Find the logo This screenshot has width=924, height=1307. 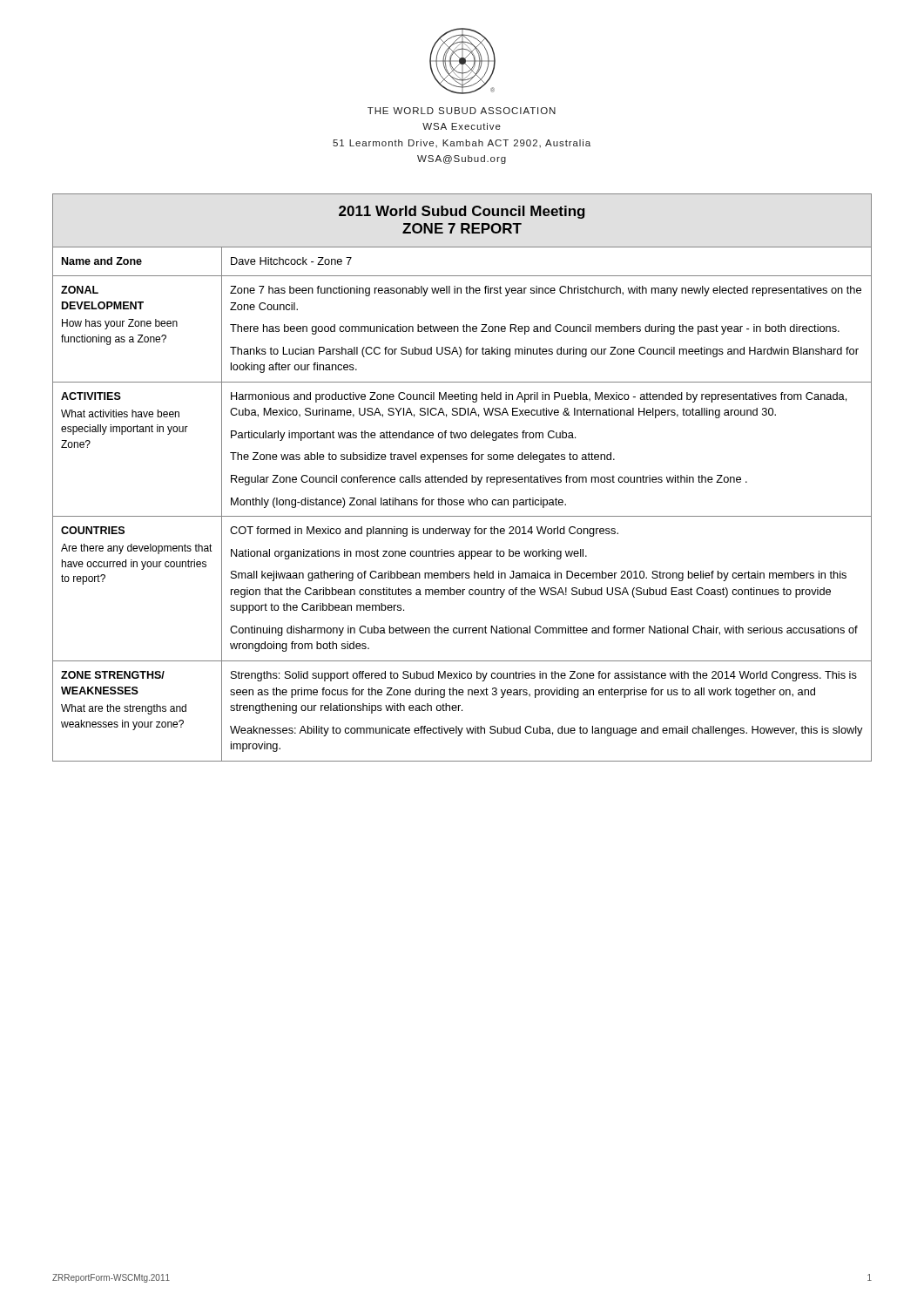pyautogui.click(x=462, y=61)
